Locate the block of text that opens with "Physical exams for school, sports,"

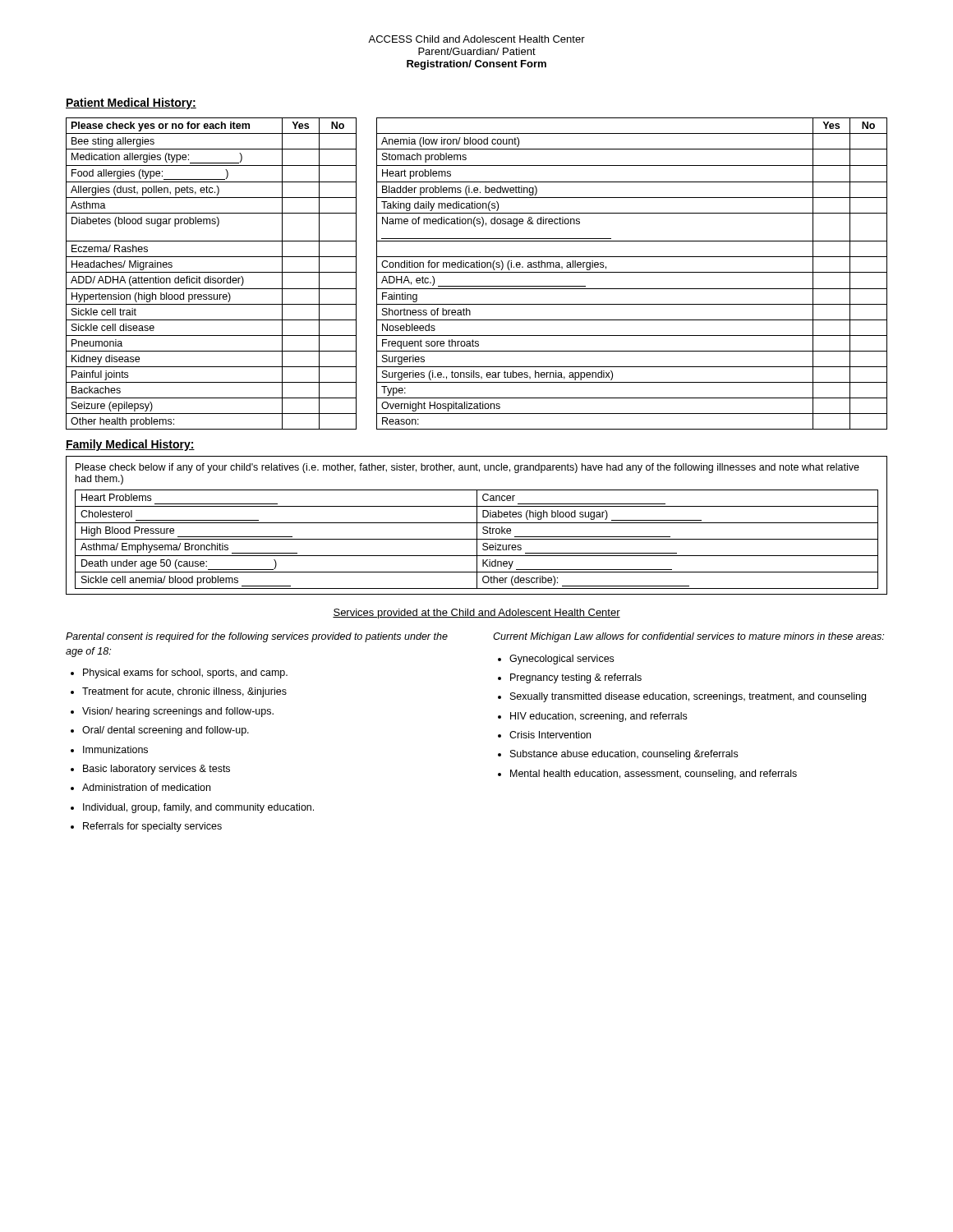pyautogui.click(x=185, y=673)
